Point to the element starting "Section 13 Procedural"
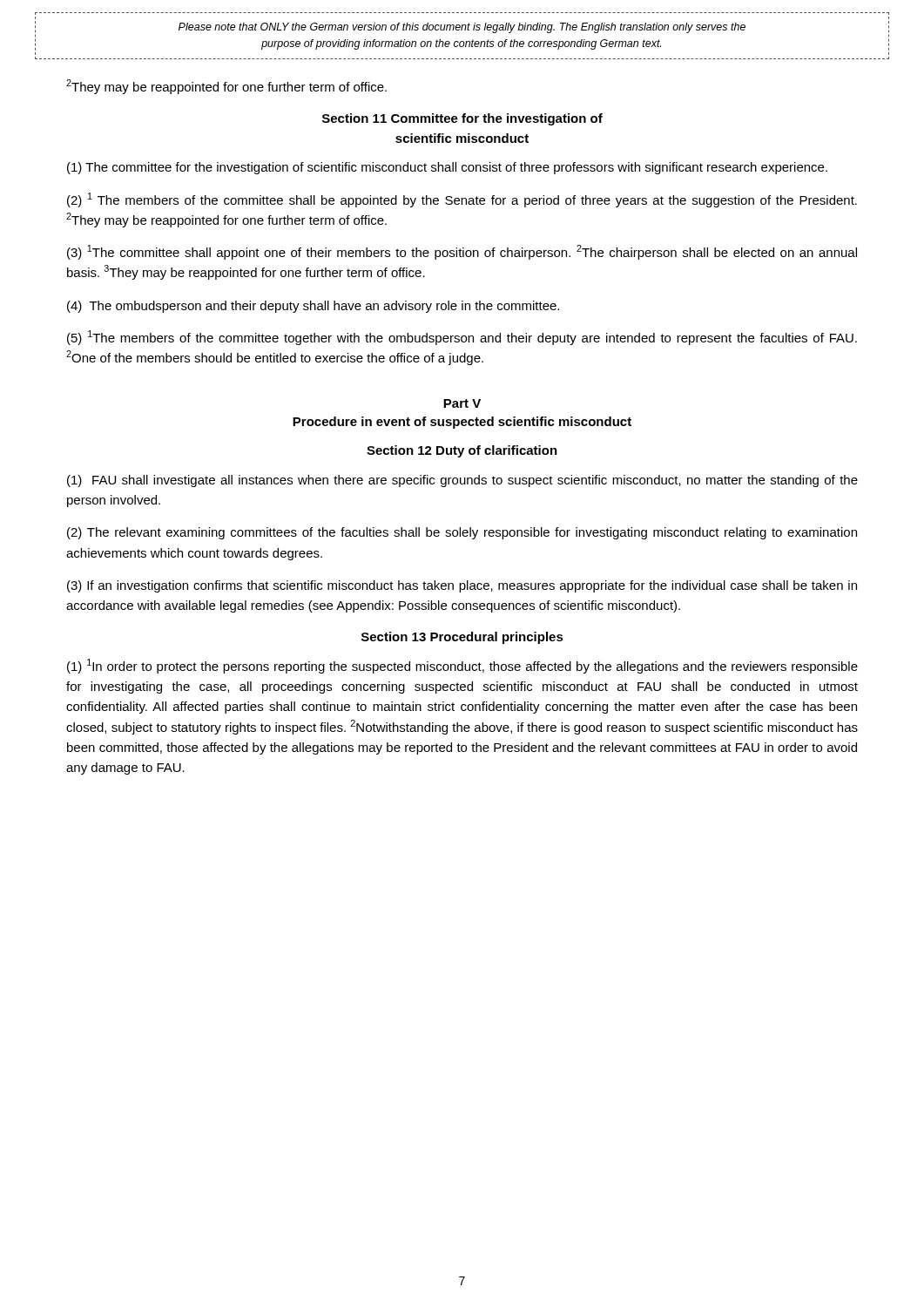This screenshot has height=1307, width=924. (x=462, y=637)
